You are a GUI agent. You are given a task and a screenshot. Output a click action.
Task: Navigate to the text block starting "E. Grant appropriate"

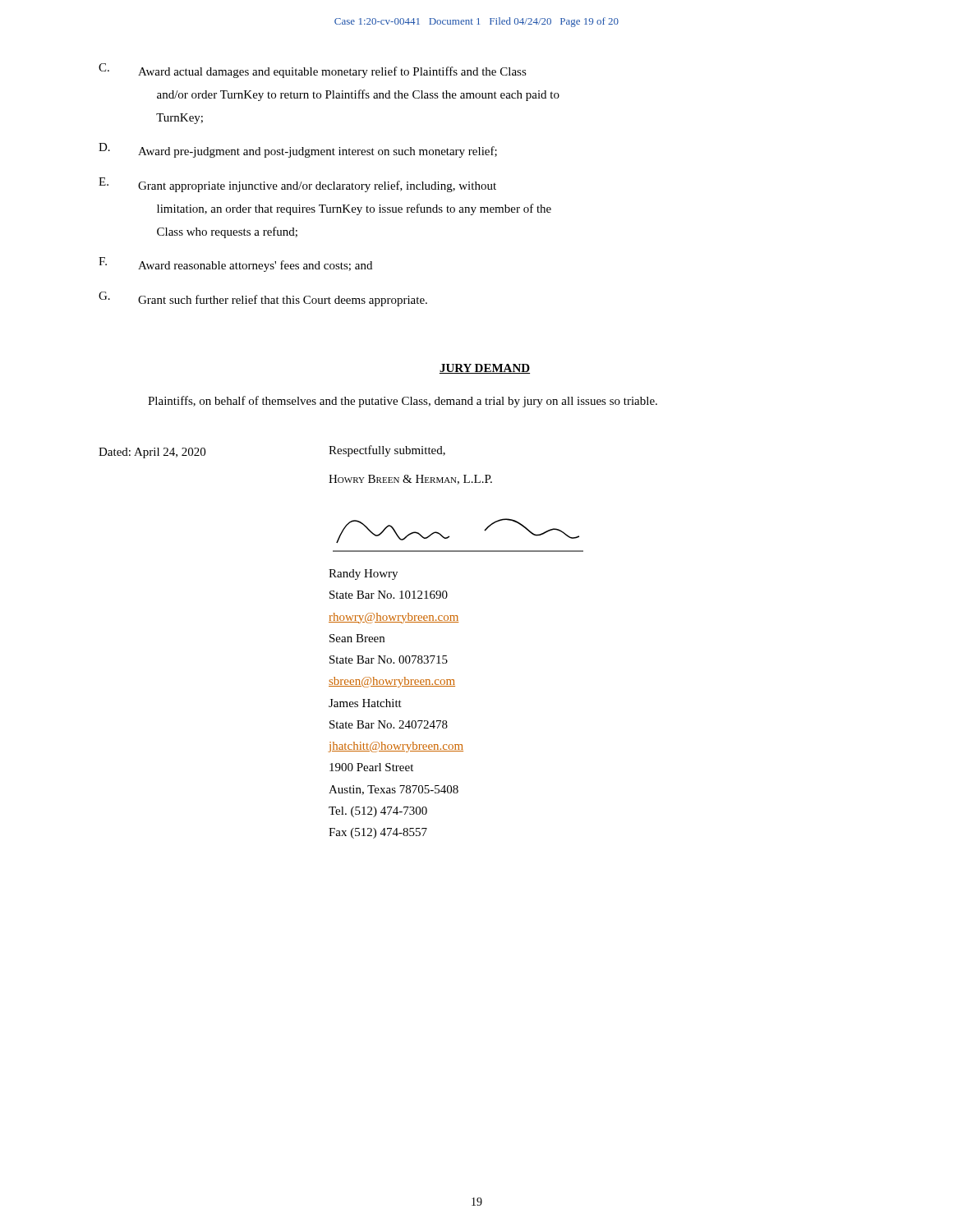point(325,209)
